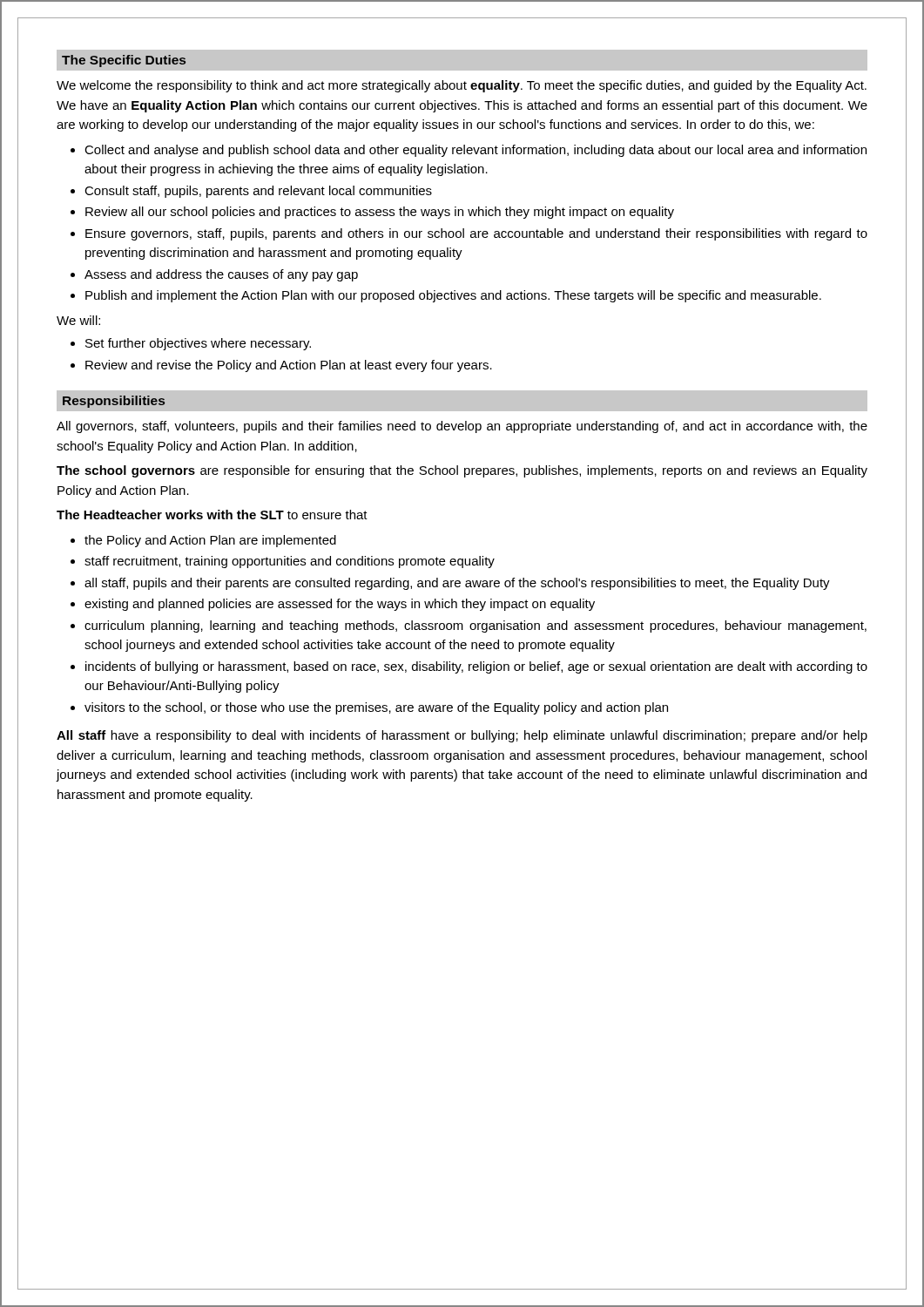Find the block starting "visitors to the school, or those"

(377, 707)
